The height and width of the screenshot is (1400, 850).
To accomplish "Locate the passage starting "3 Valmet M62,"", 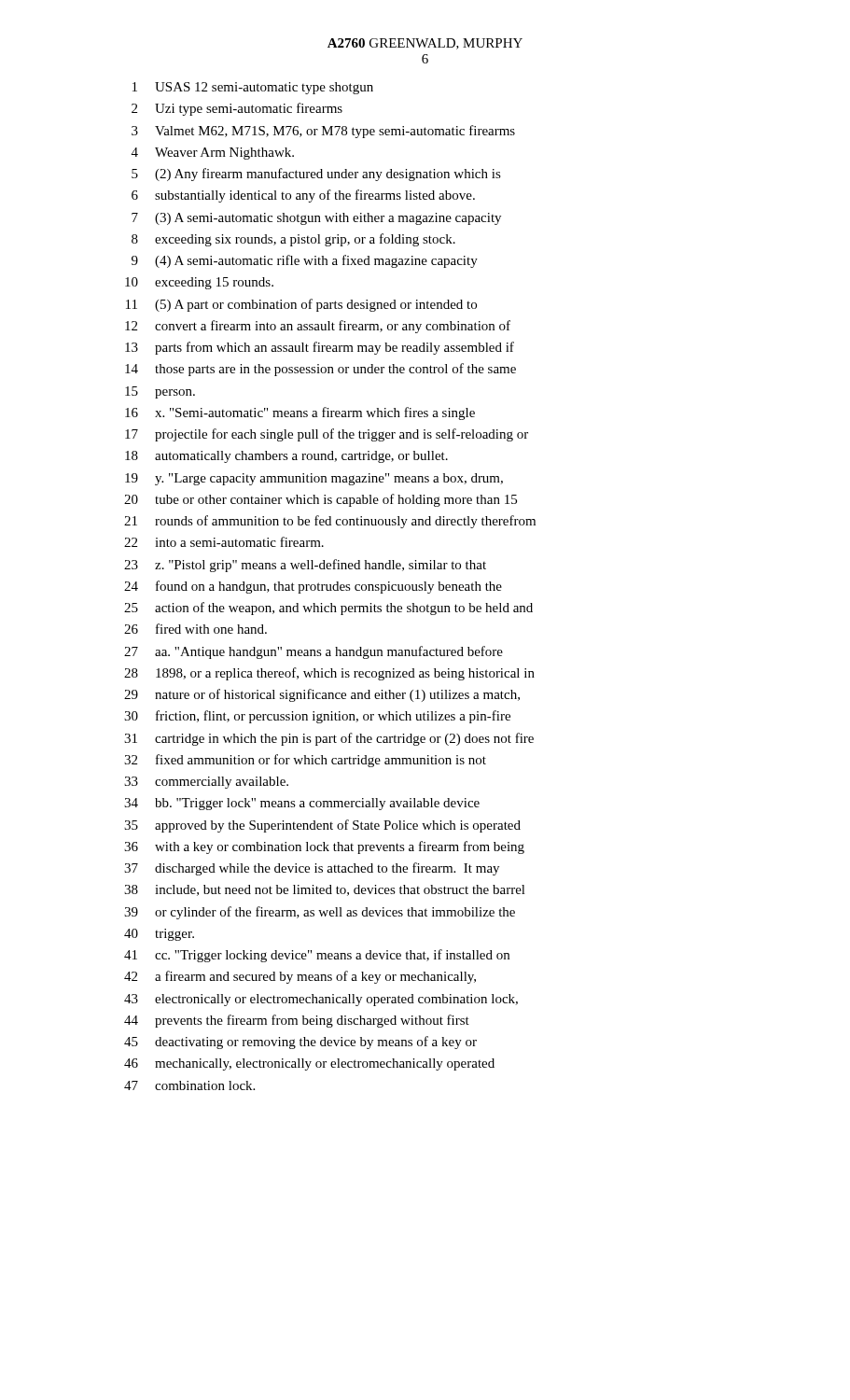I will pyautogui.click(x=434, y=131).
